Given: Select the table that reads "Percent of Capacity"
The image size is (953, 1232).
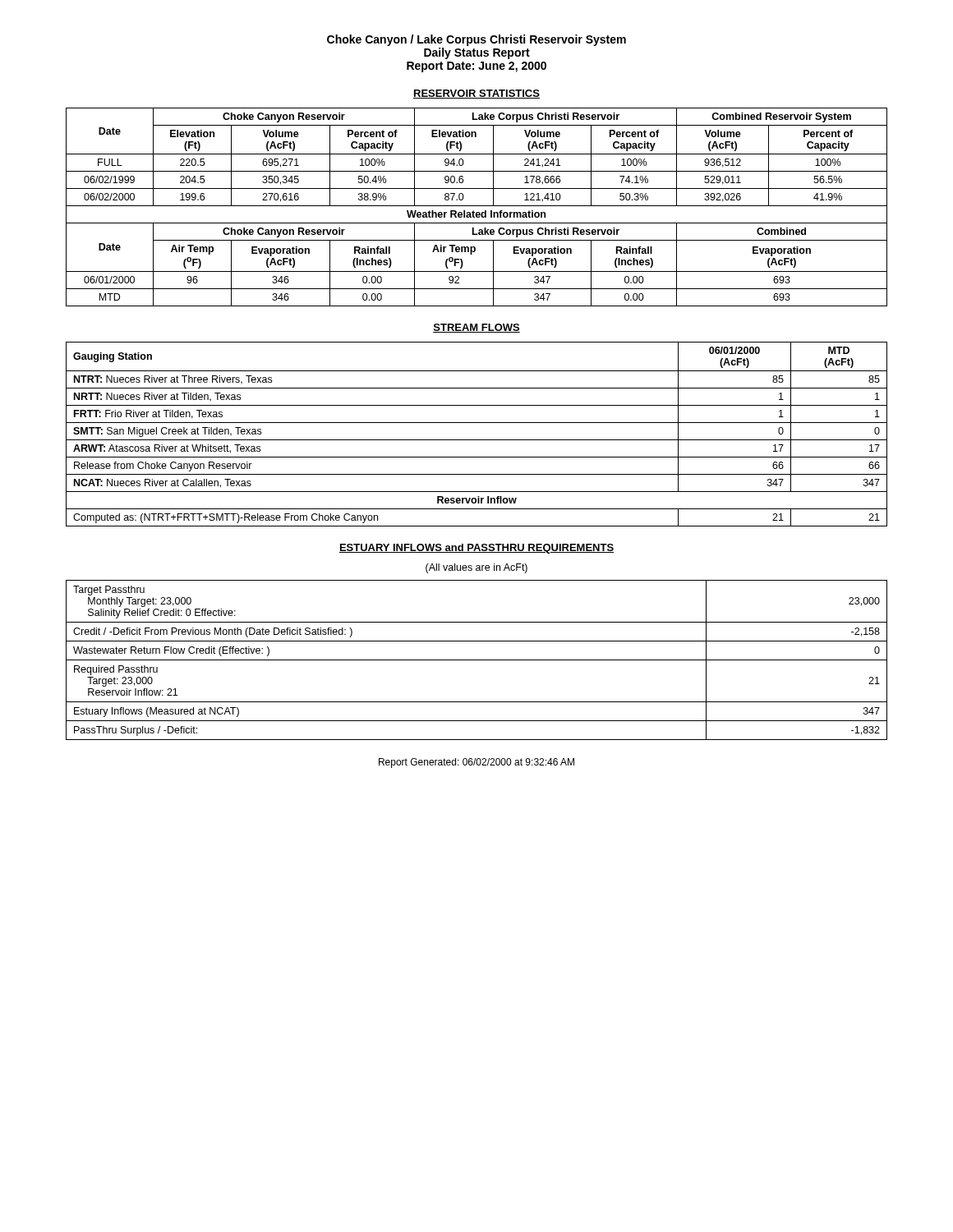Looking at the screenshot, I should click(x=476, y=207).
